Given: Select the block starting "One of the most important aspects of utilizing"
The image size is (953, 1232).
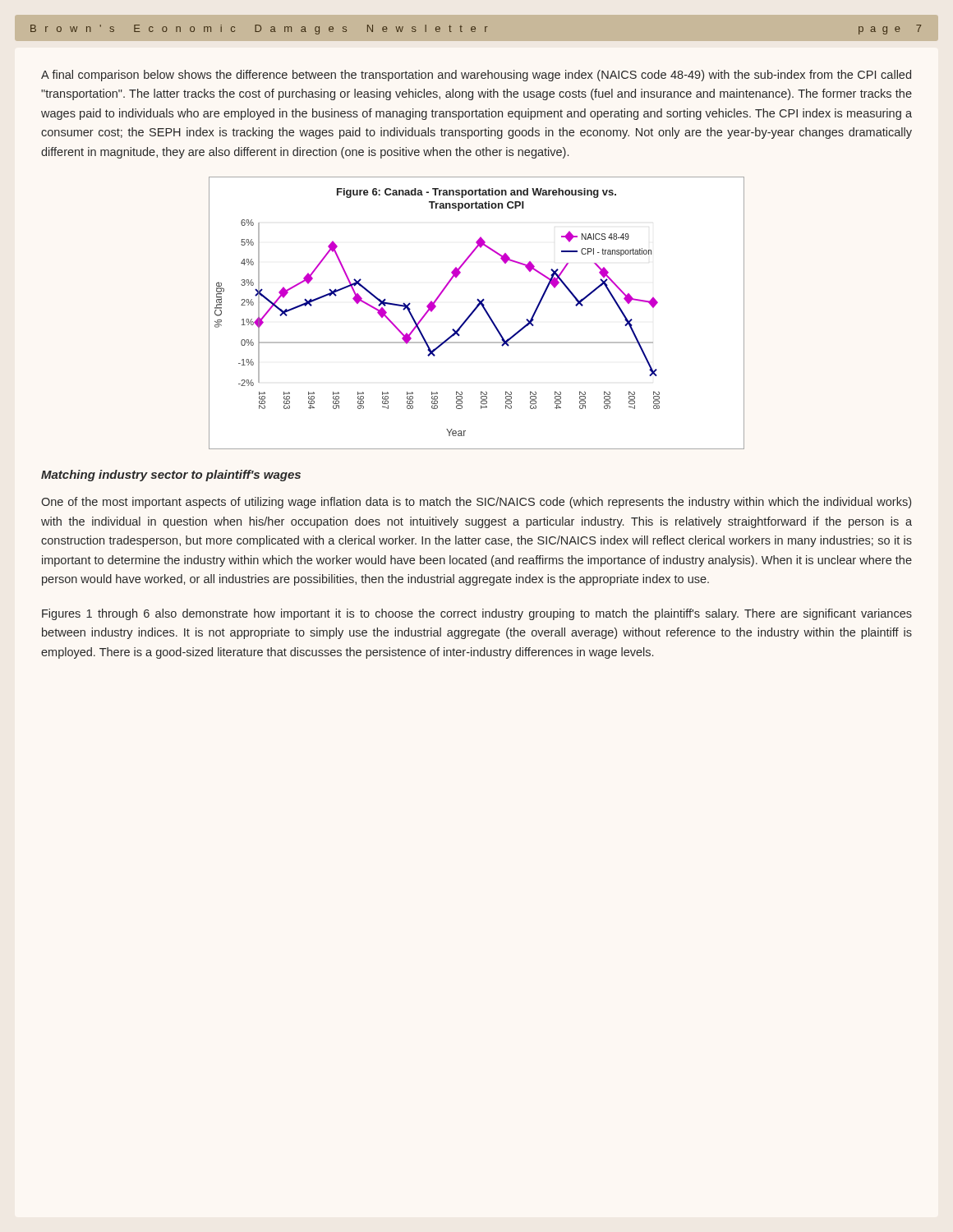Looking at the screenshot, I should click(x=476, y=541).
